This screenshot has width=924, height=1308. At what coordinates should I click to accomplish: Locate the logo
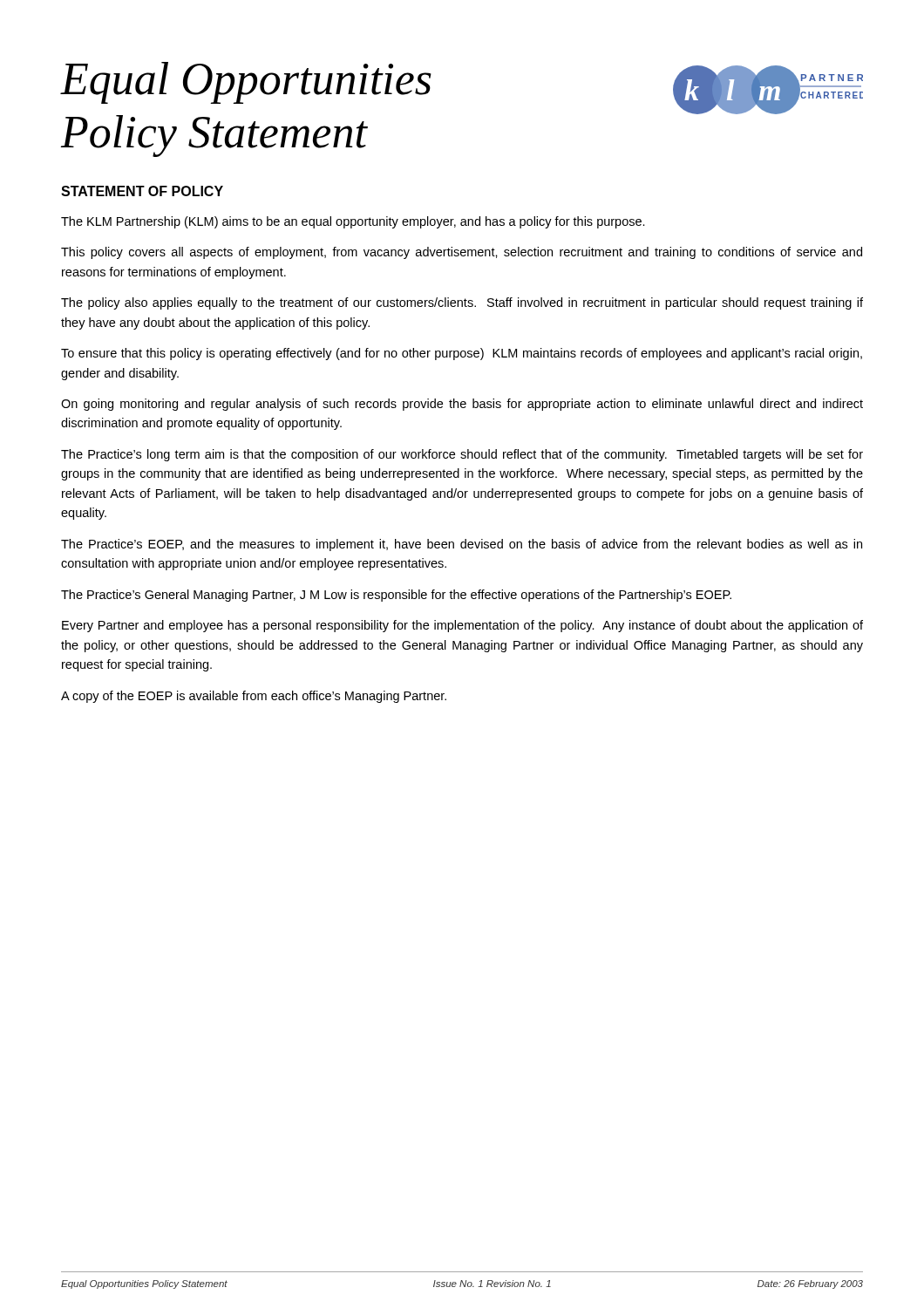[767, 98]
